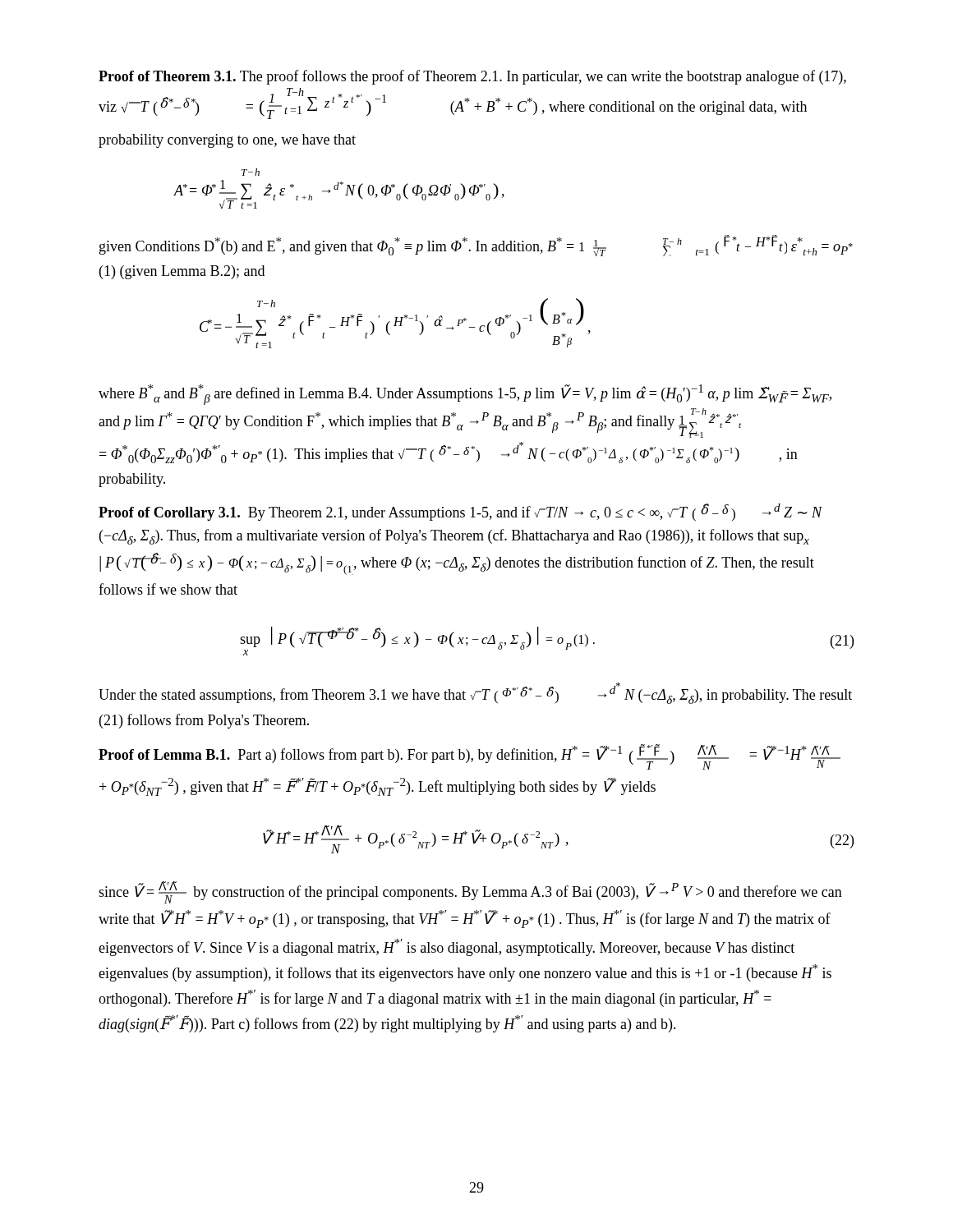Click on the region starting "Proof of Theorem 3.1. The"

coord(473,108)
